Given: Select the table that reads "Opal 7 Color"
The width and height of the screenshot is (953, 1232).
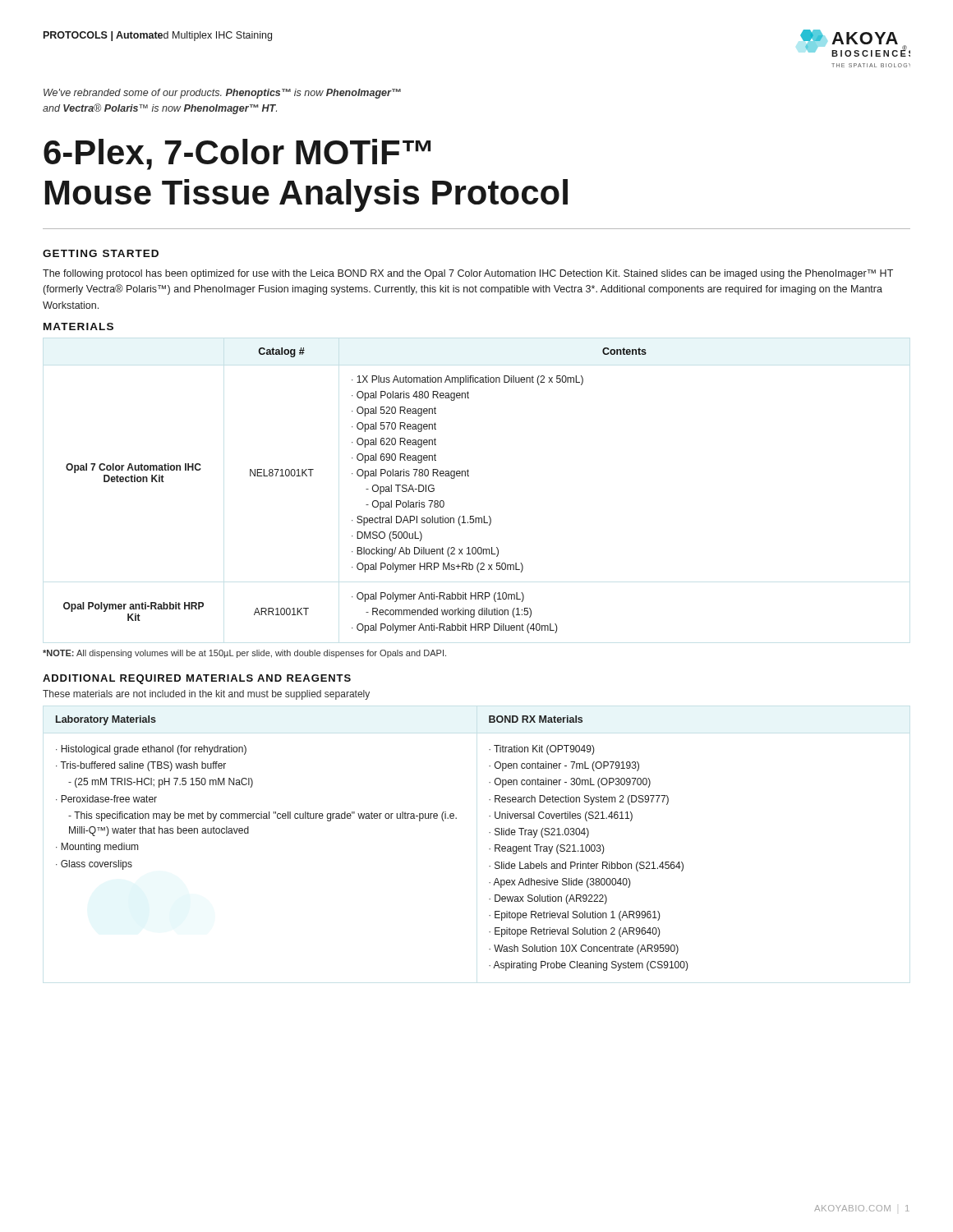Looking at the screenshot, I should (476, 490).
